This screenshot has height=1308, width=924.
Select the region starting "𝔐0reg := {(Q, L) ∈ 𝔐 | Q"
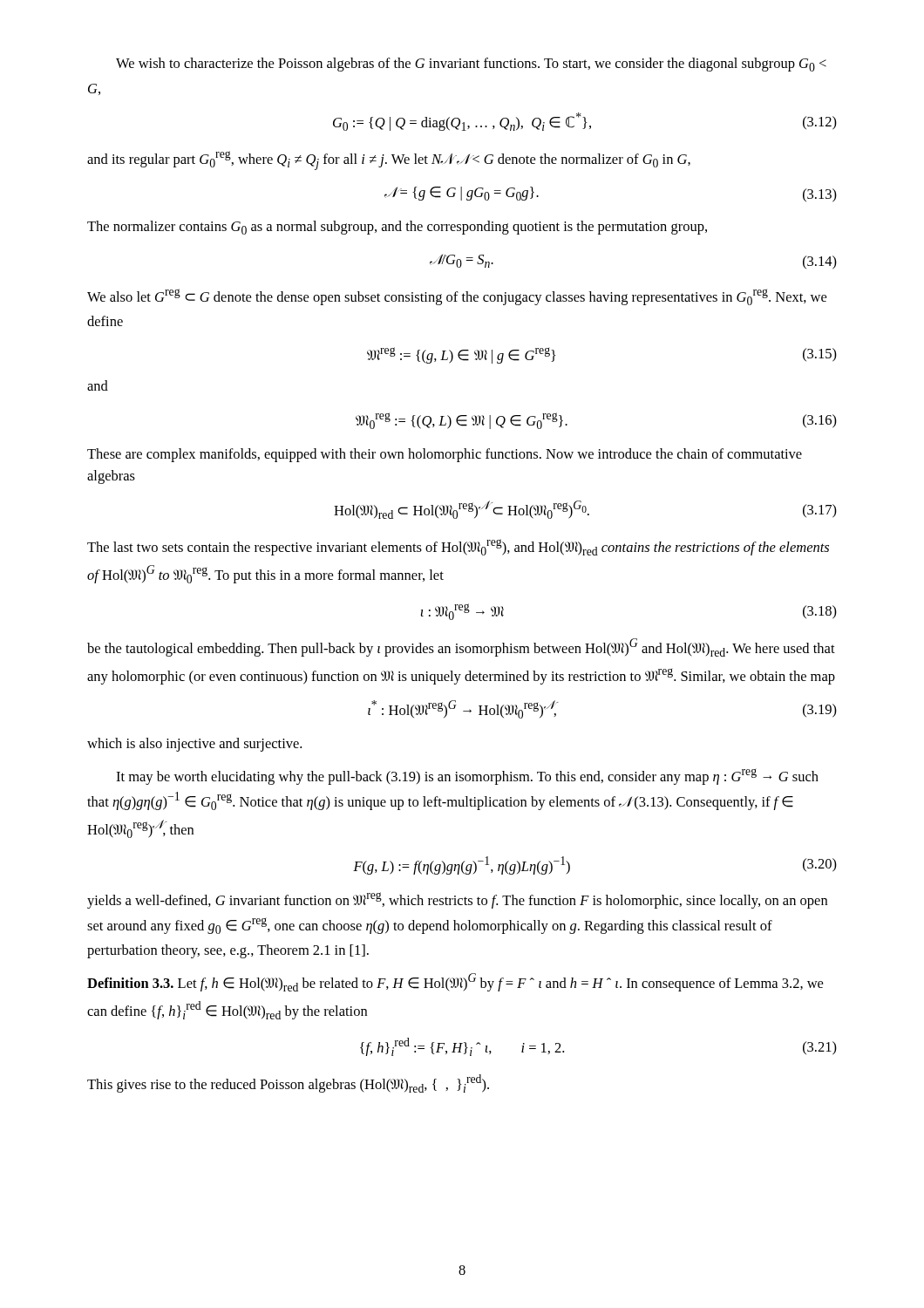point(462,421)
